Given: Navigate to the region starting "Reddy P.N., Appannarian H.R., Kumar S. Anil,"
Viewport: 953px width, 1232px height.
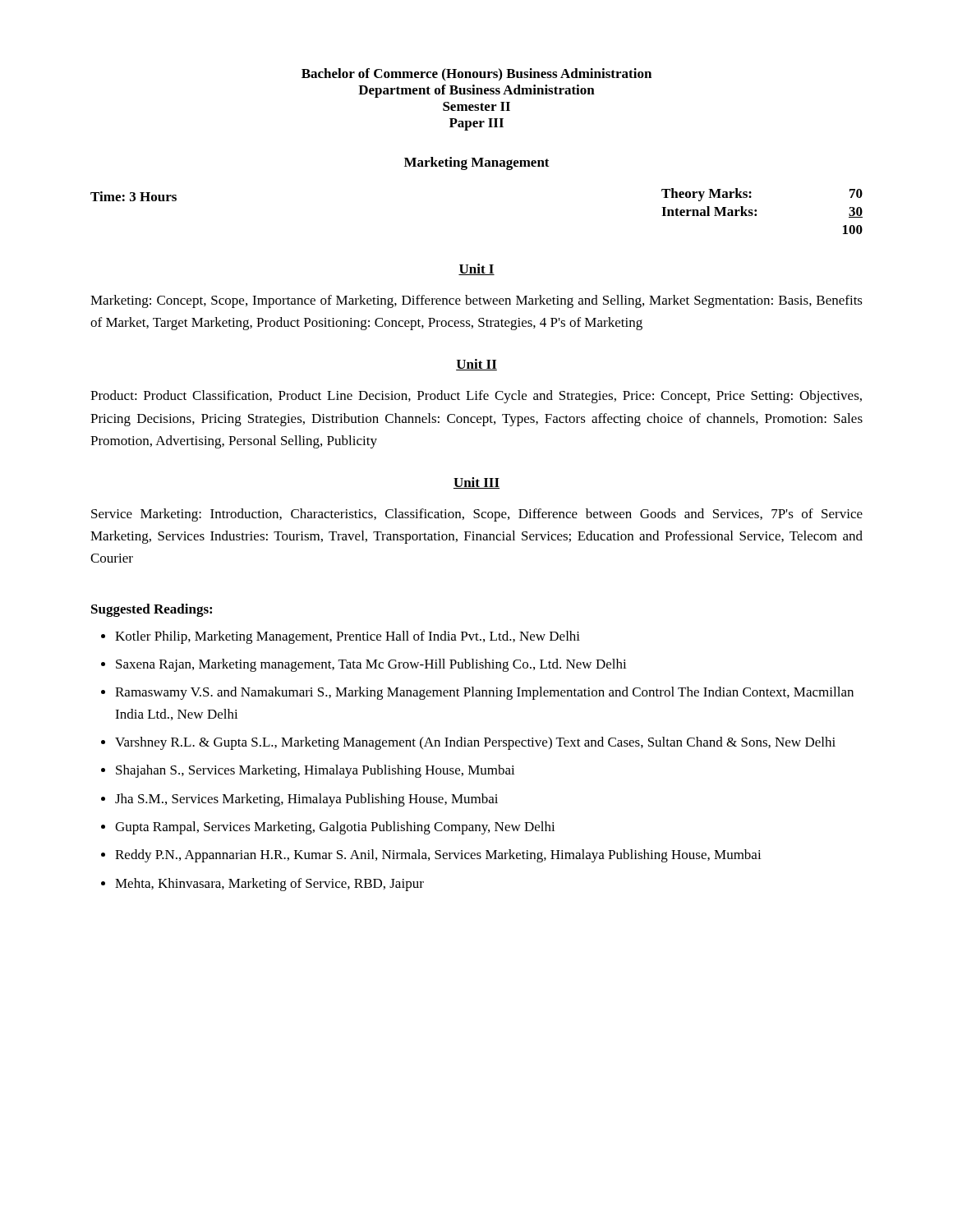Looking at the screenshot, I should (438, 855).
